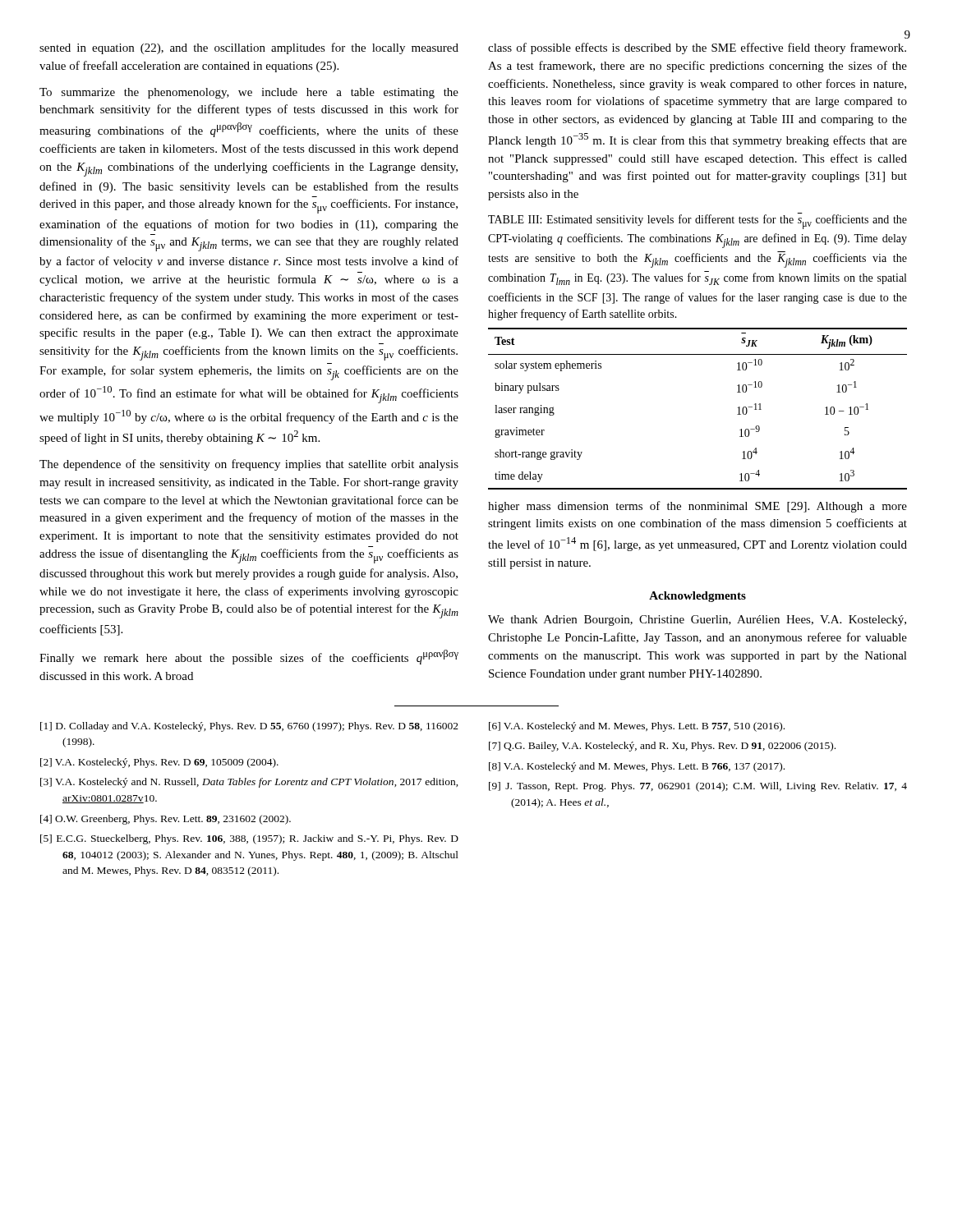
Task: Navigate to the region starting "[9] J. Tasson, Rept."
Action: 698,794
